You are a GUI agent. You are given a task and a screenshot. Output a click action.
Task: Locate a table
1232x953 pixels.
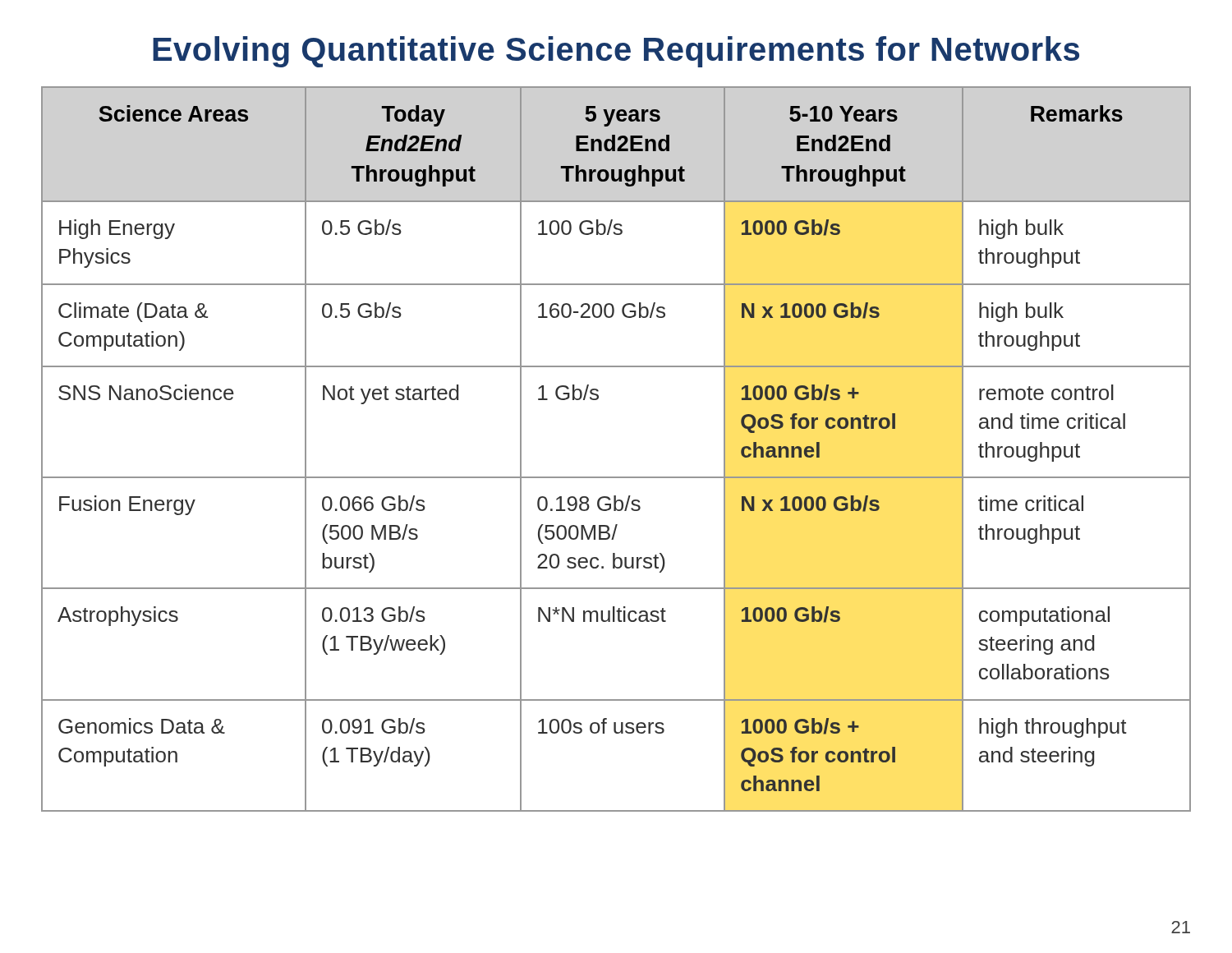pos(616,449)
